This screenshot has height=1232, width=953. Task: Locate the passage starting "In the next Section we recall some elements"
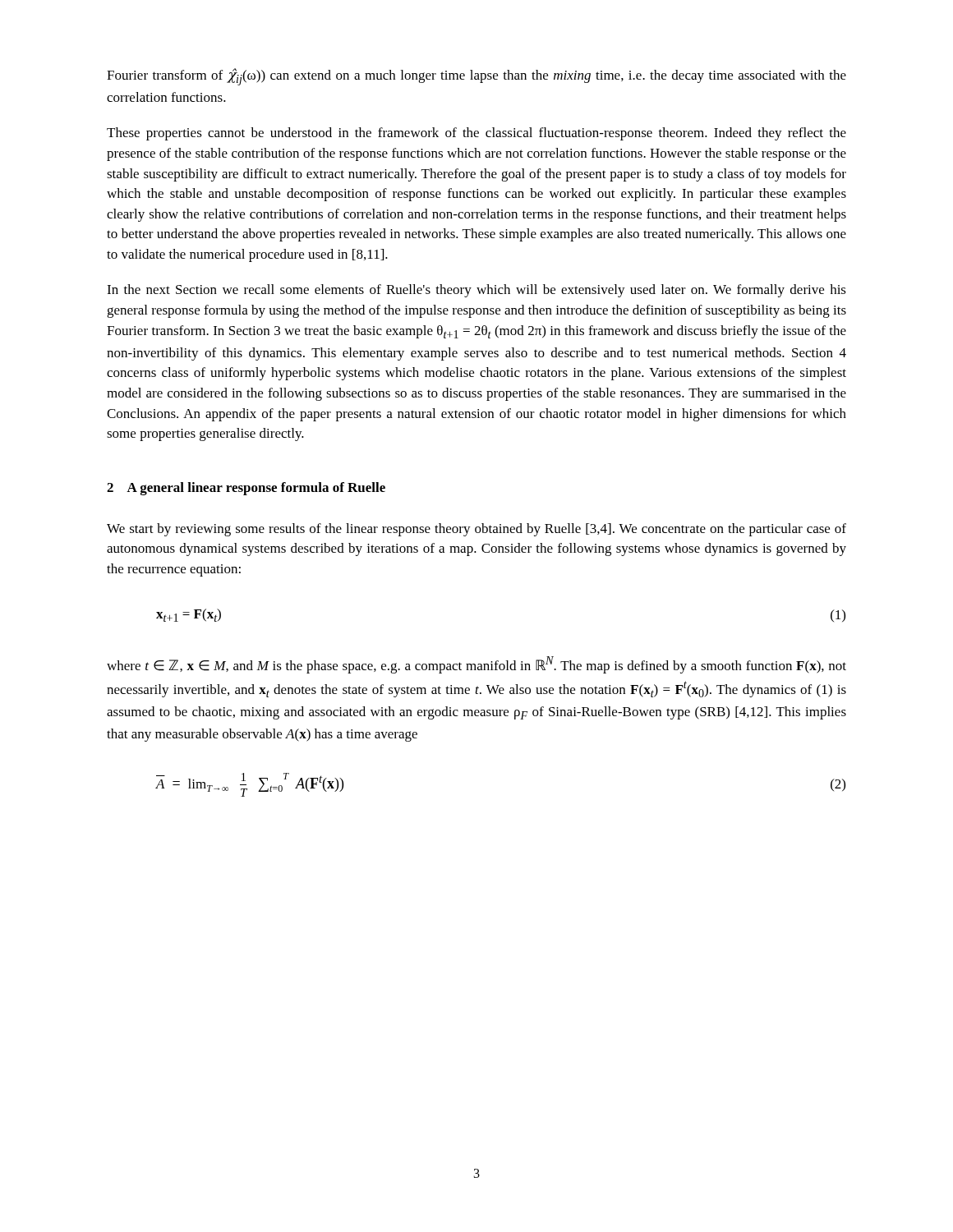point(476,362)
